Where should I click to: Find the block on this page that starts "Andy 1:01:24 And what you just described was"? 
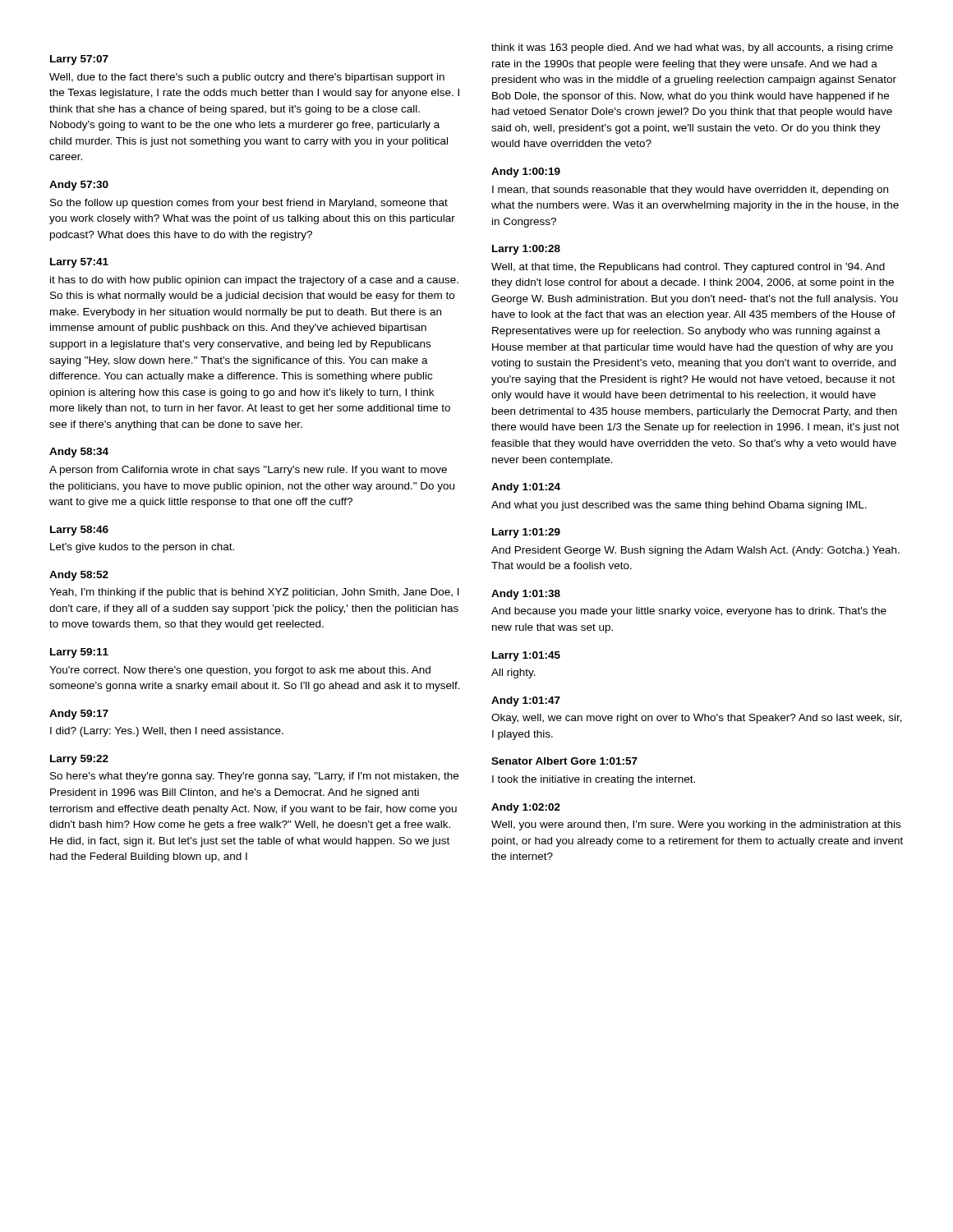pyautogui.click(x=698, y=496)
